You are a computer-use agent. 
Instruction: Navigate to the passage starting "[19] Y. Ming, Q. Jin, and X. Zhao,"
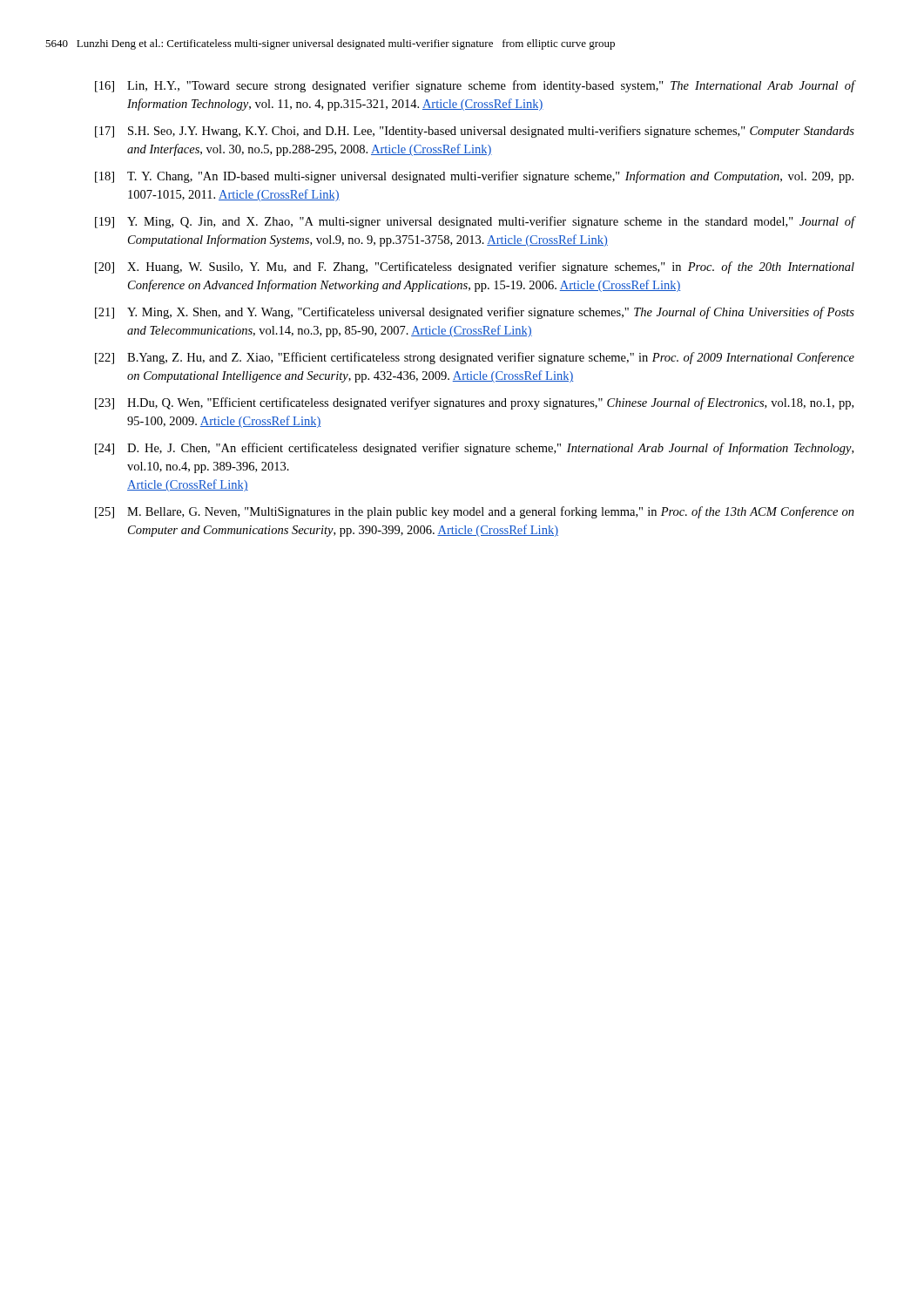tap(474, 231)
